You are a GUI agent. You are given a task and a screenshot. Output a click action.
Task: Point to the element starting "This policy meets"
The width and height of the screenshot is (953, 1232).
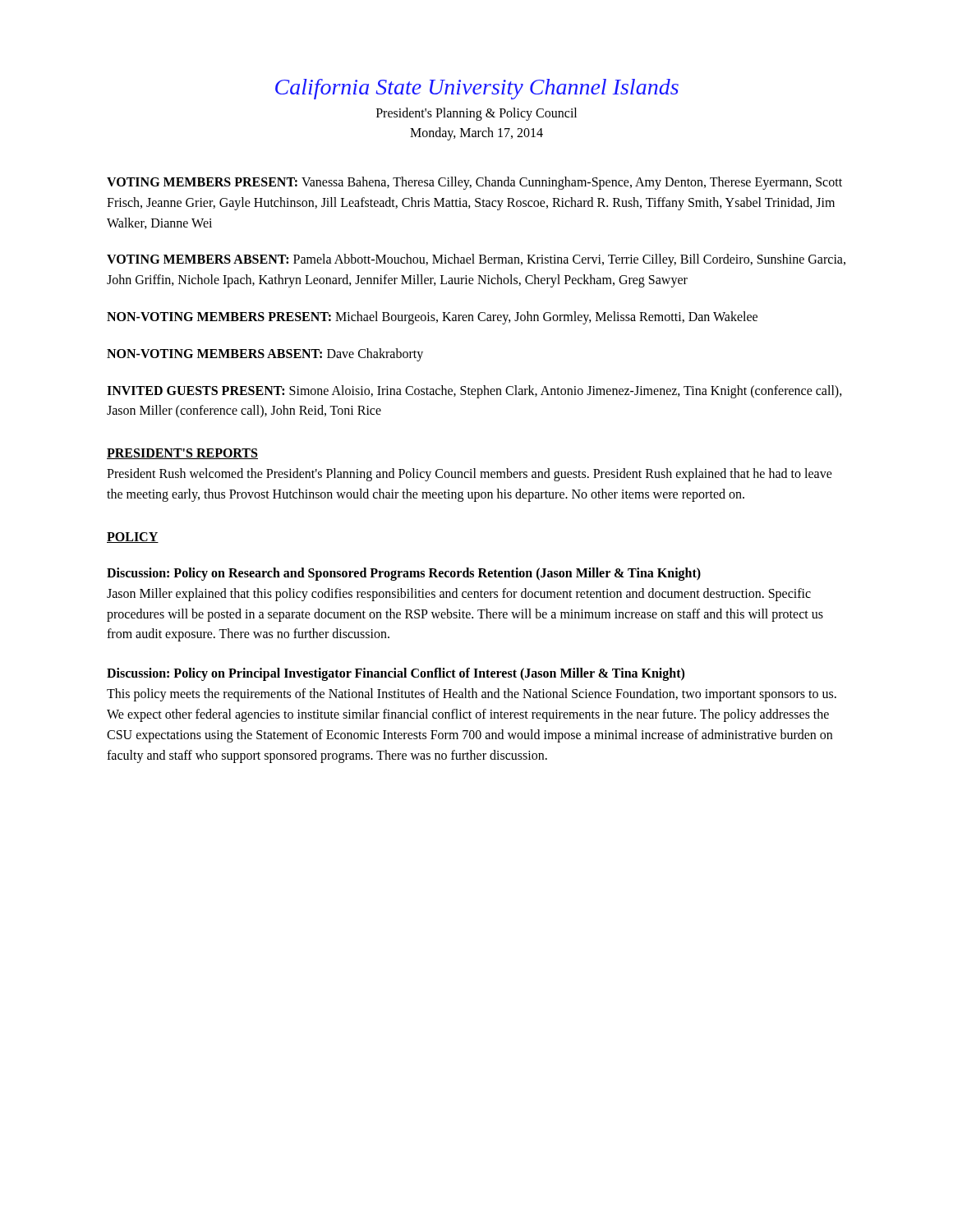[x=472, y=724]
